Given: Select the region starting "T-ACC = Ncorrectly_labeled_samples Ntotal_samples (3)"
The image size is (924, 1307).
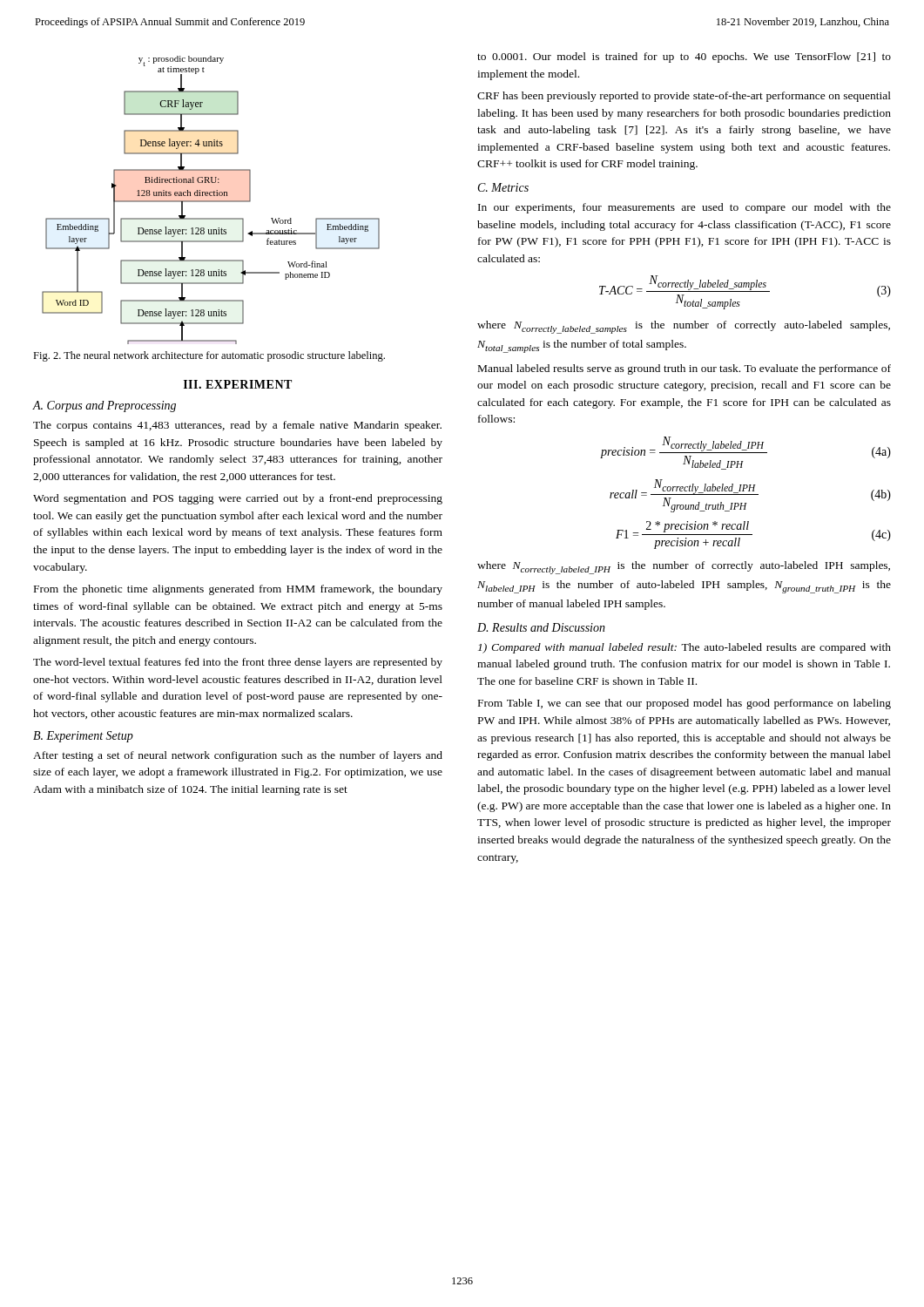Looking at the screenshot, I should tap(745, 291).
